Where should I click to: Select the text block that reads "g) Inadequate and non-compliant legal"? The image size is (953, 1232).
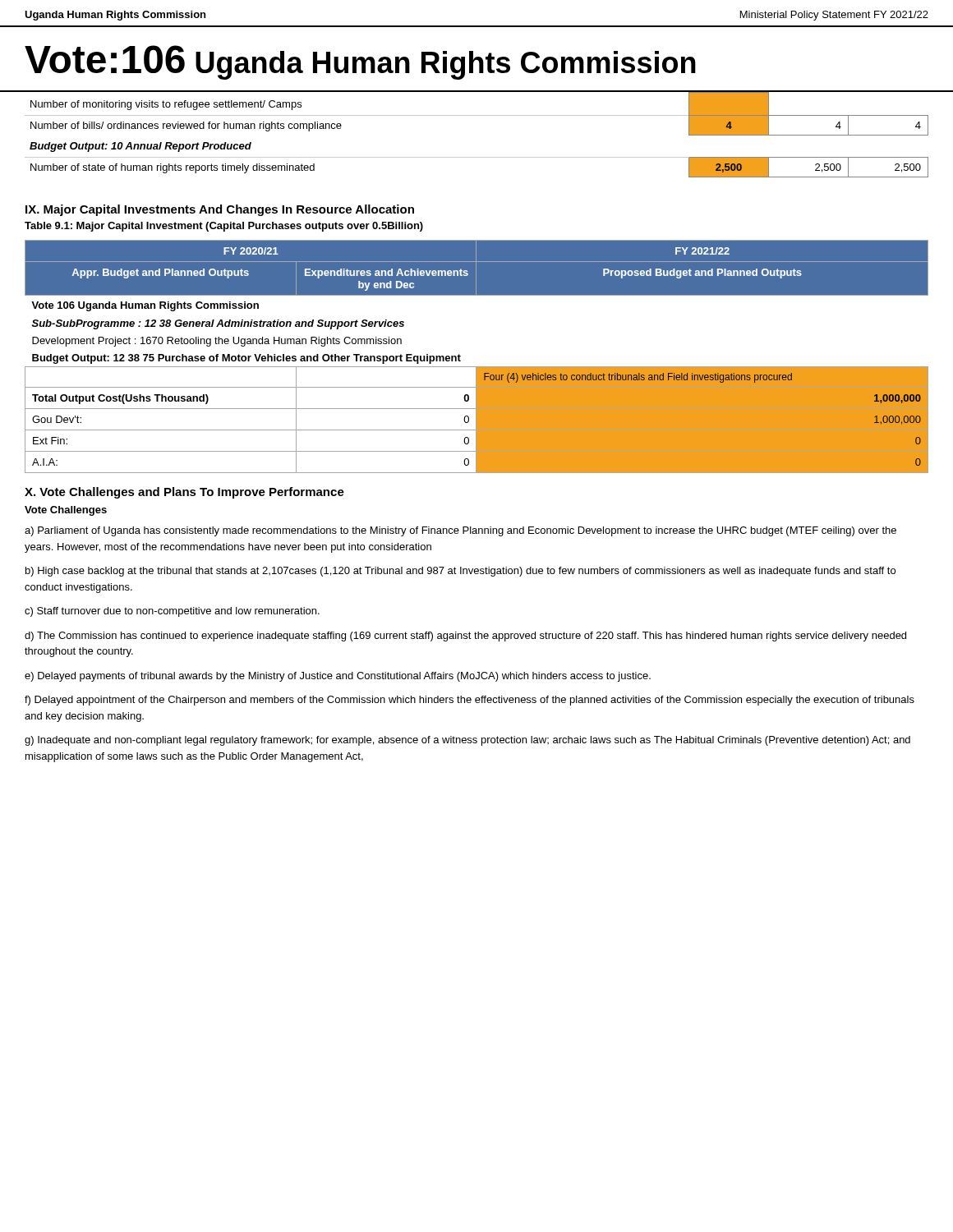point(468,748)
